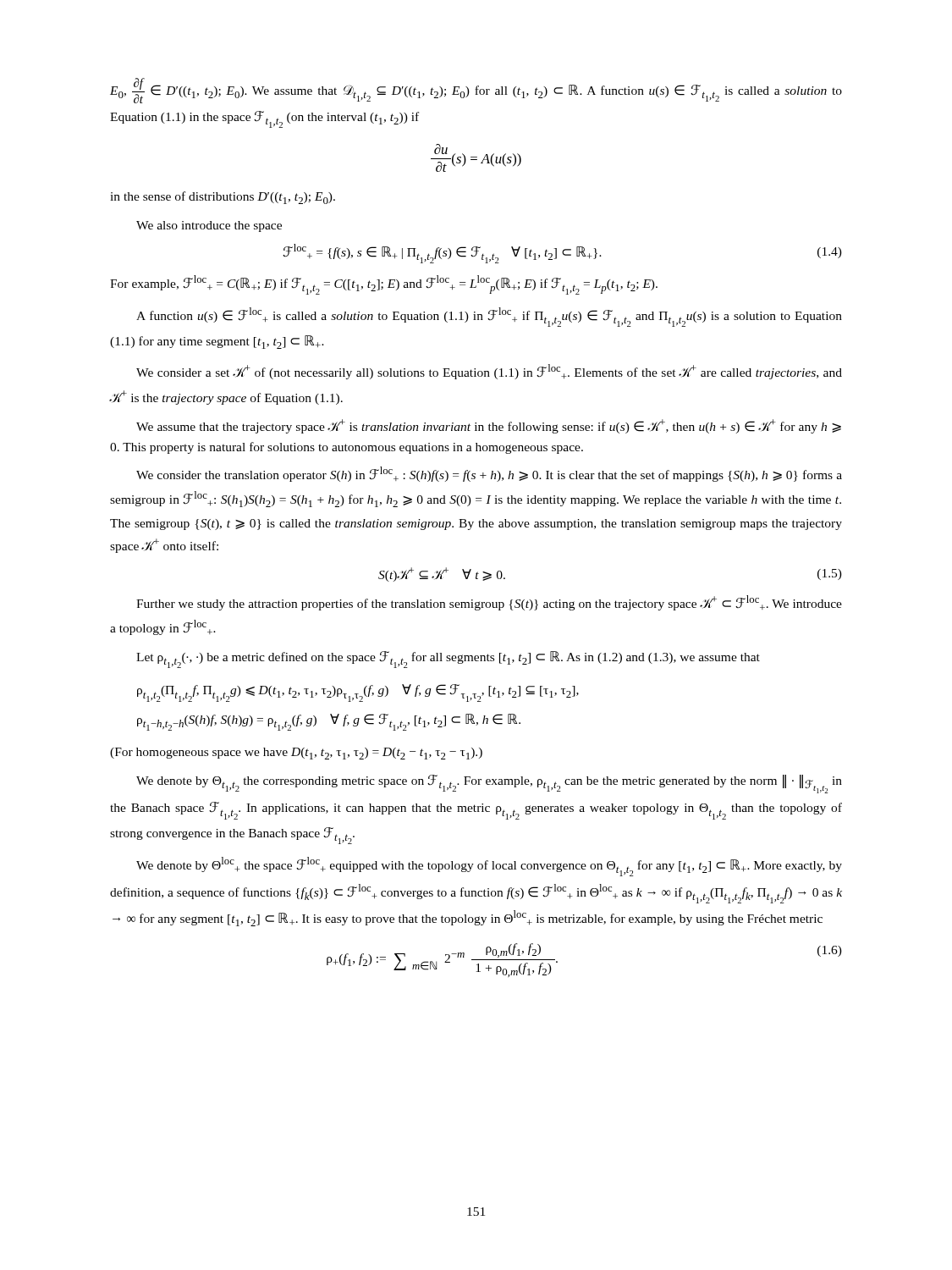
Task: Find "∂u ∂t (s) = A(u(s))" on this page
Action: coord(476,159)
